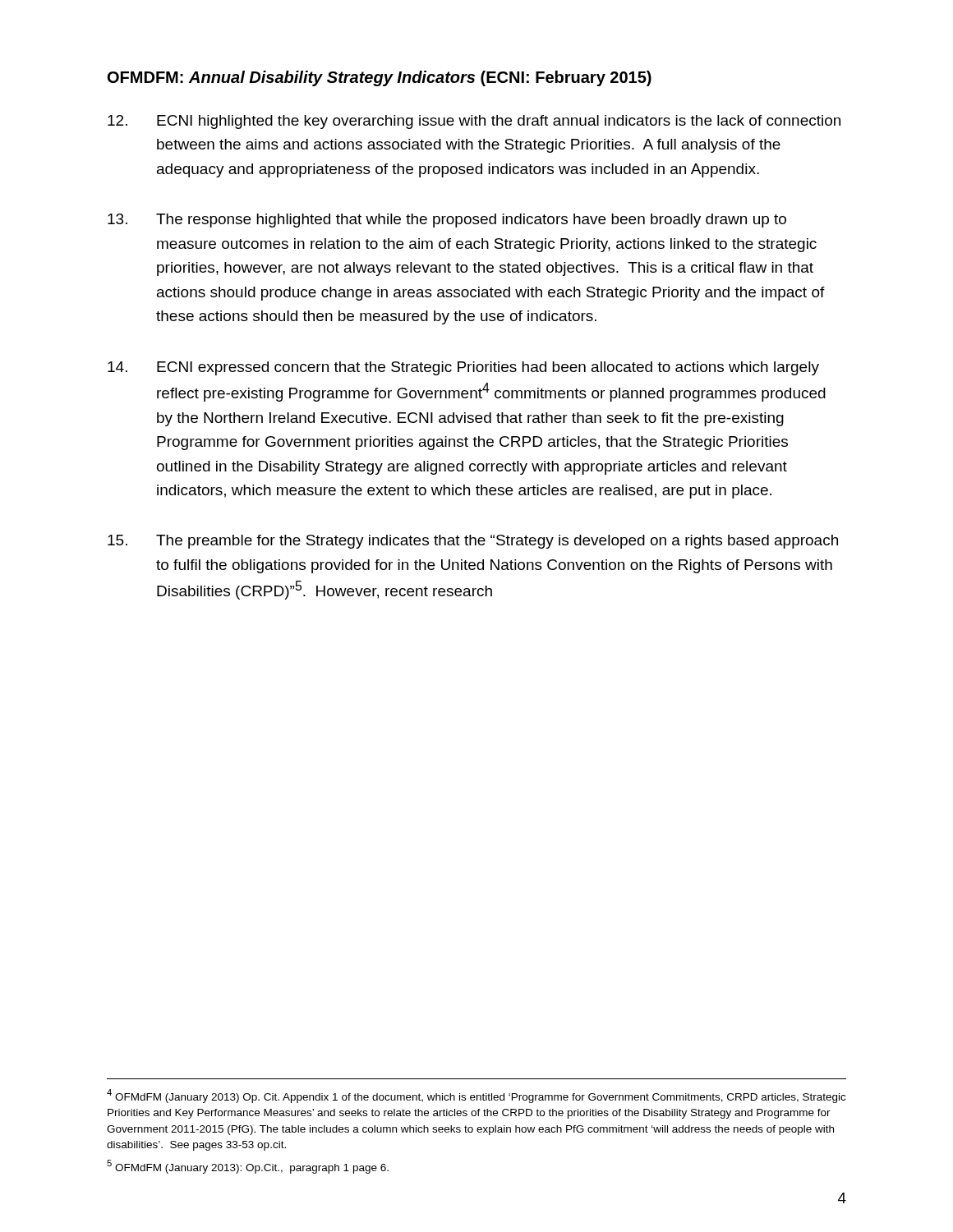Click the passage that begins "13. The response highlighted that while the proposed"
953x1232 pixels.
(476, 268)
